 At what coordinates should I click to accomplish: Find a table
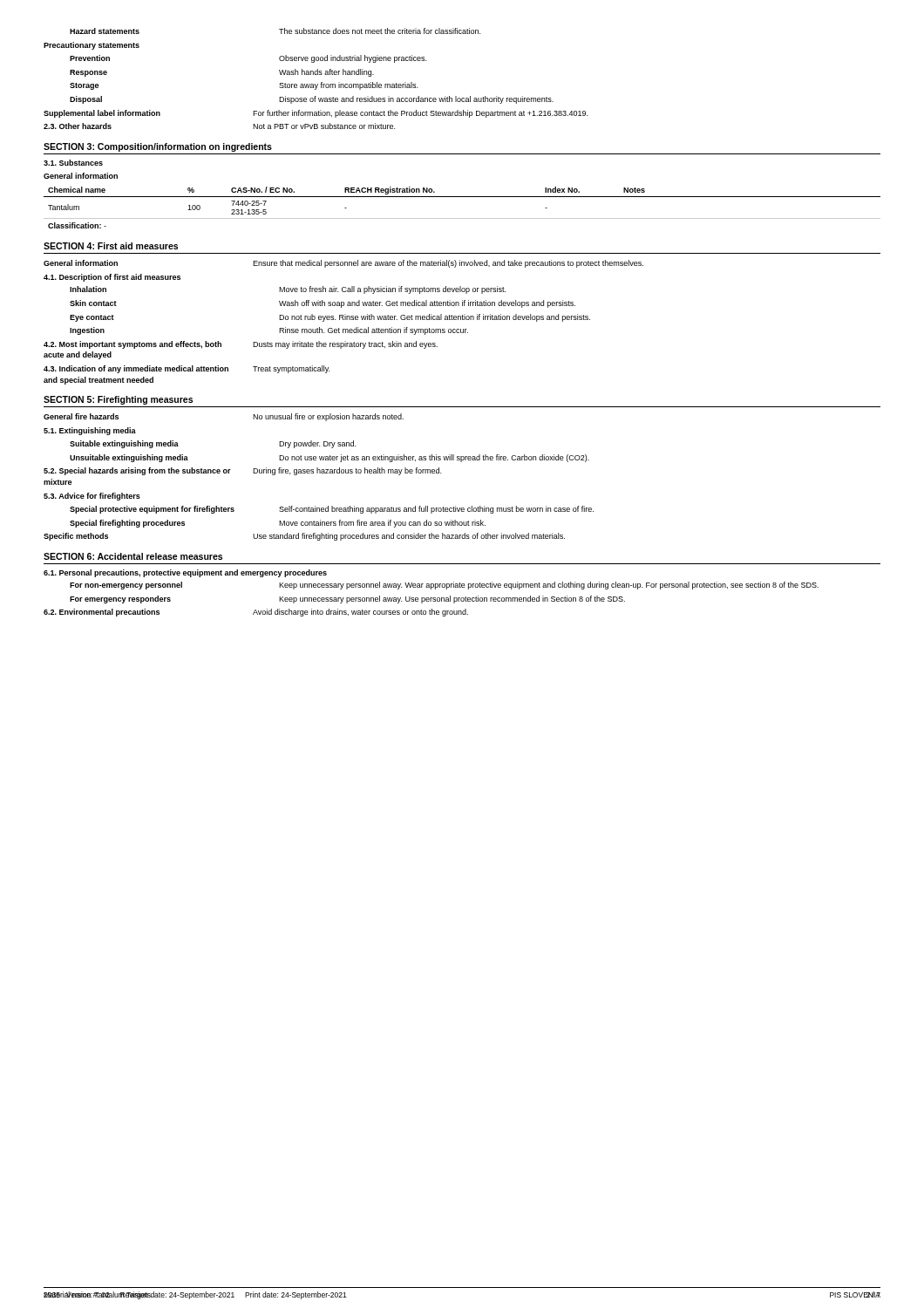click(x=462, y=208)
